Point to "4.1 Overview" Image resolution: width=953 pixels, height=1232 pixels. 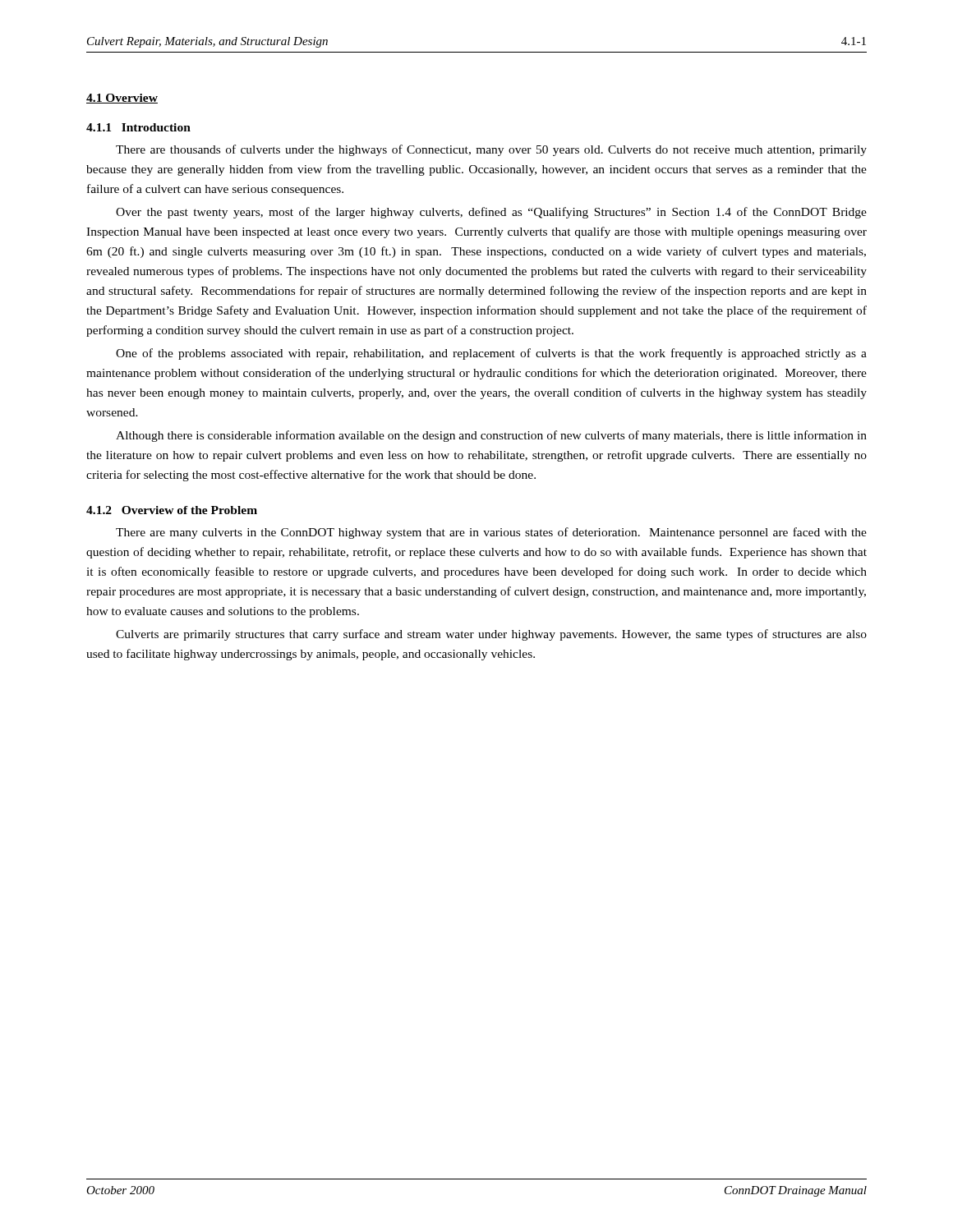tap(122, 97)
